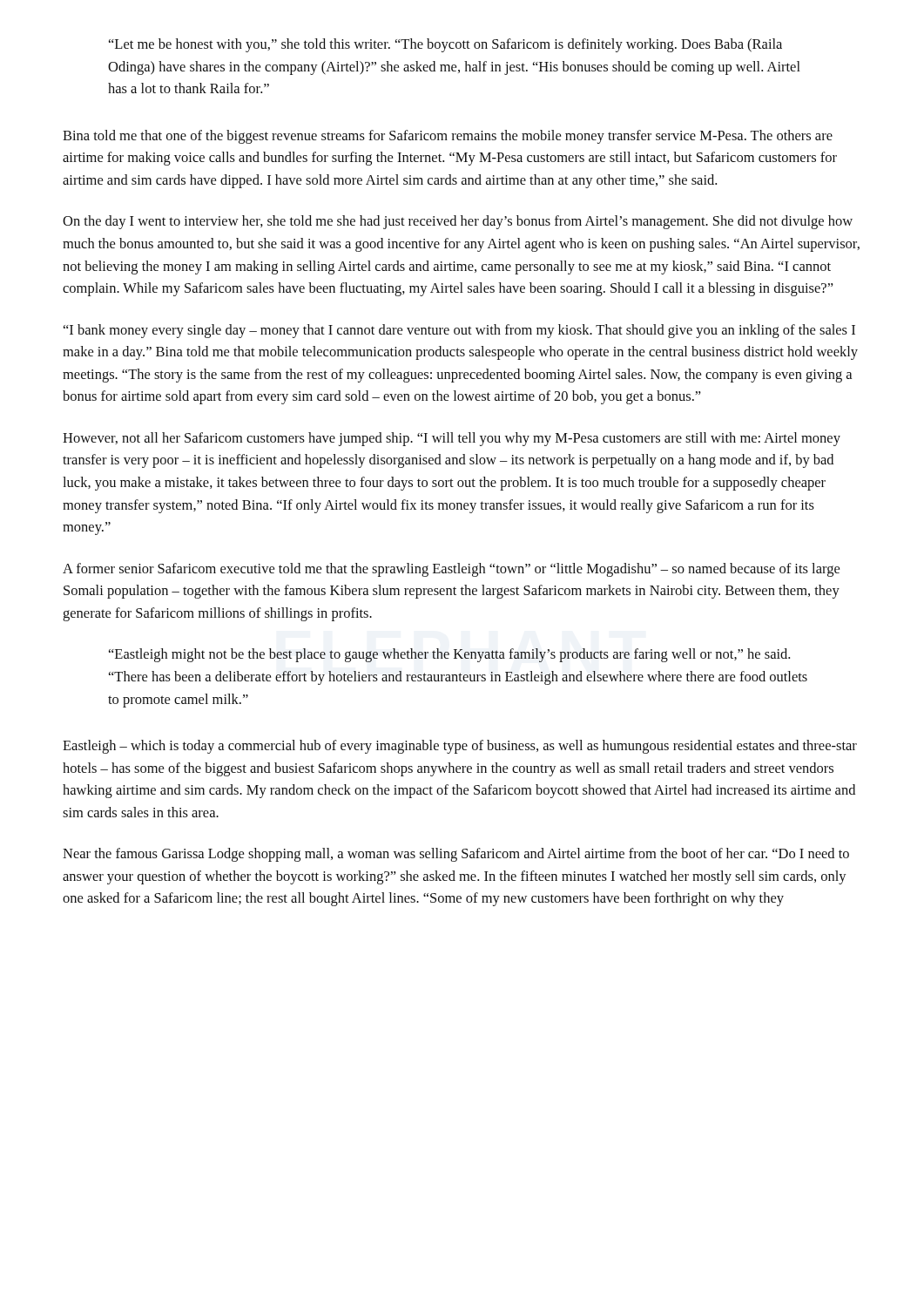The image size is (924, 1307).
Task: Click on the passage starting "However, not all"
Action: click(462, 483)
